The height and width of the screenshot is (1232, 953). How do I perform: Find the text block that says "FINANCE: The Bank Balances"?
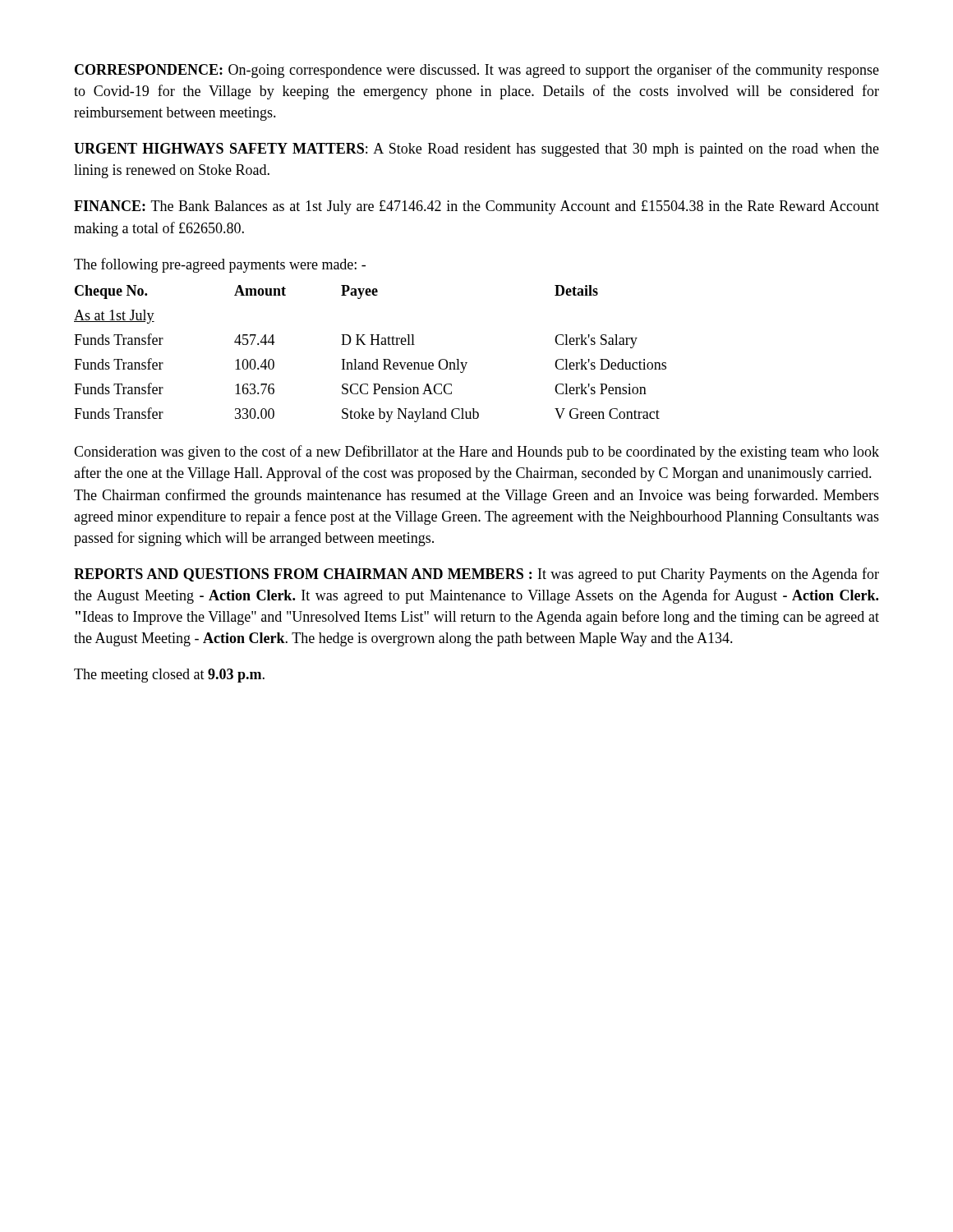click(x=476, y=217)
